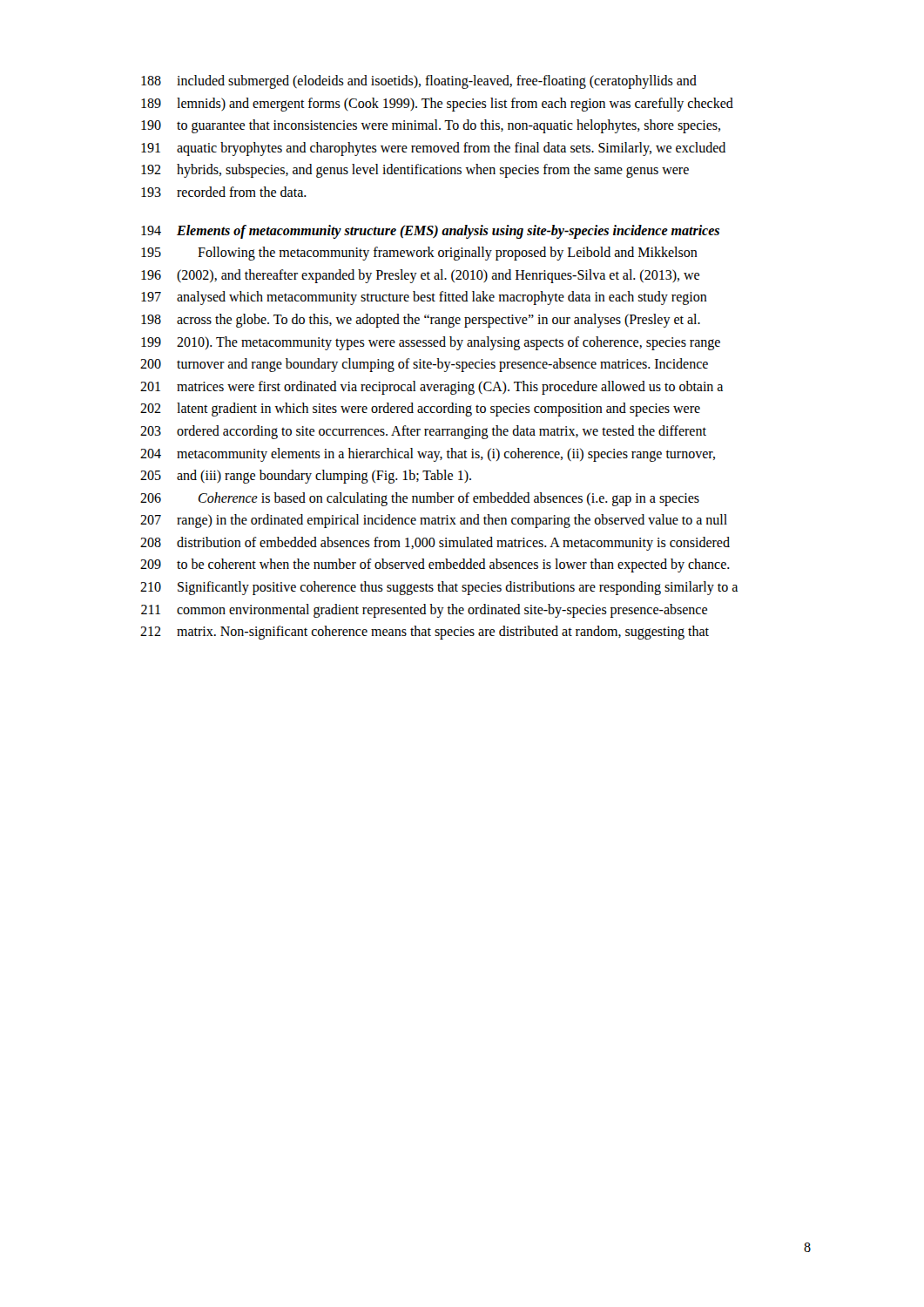Find the element starting "188 included submerged"
Image resolution: width=924 pixels, height=1307 pixels.
point(462,137)
